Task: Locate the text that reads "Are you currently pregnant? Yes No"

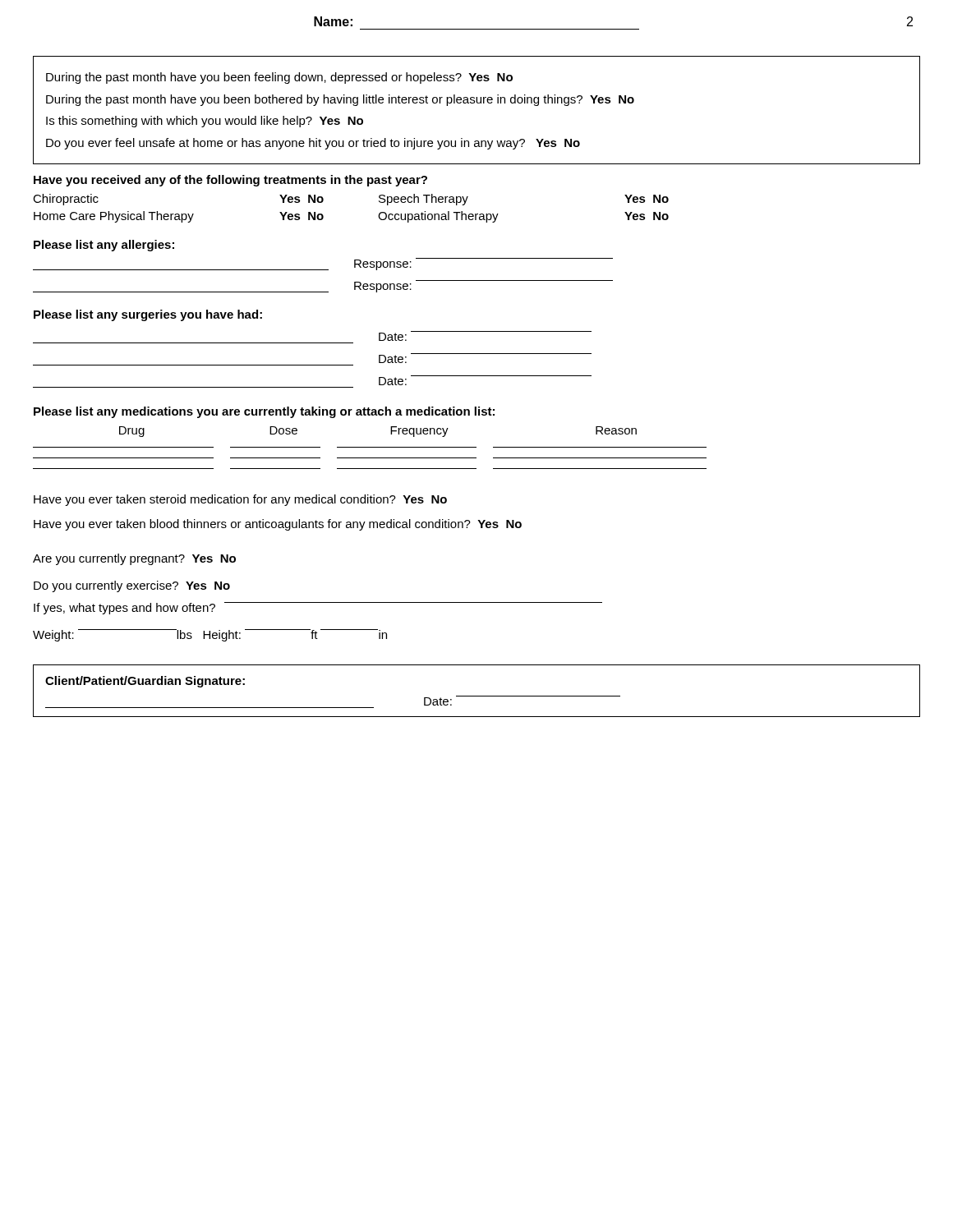Action: click(135, 558)
